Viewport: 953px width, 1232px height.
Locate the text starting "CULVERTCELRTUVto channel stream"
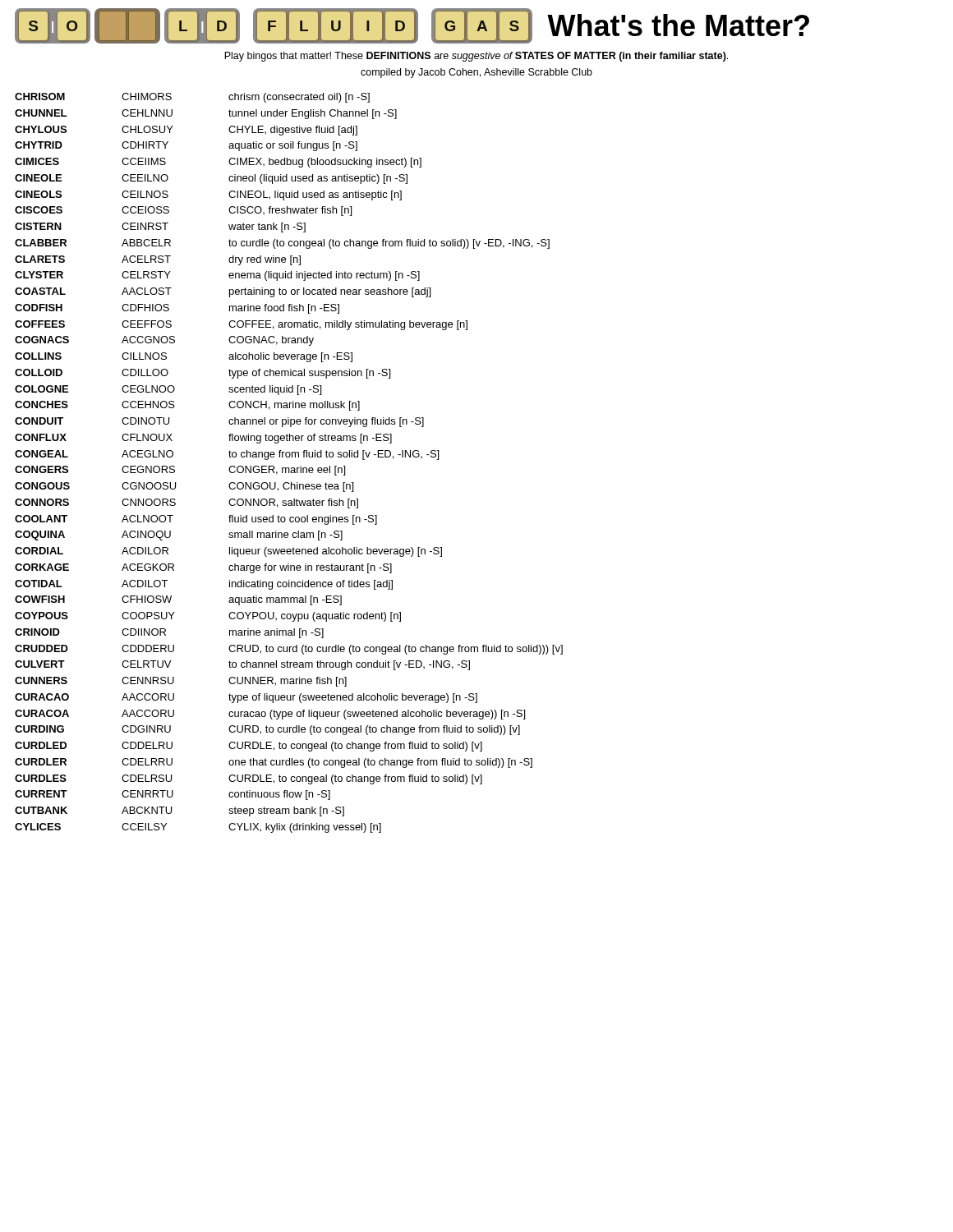(476, 665)
